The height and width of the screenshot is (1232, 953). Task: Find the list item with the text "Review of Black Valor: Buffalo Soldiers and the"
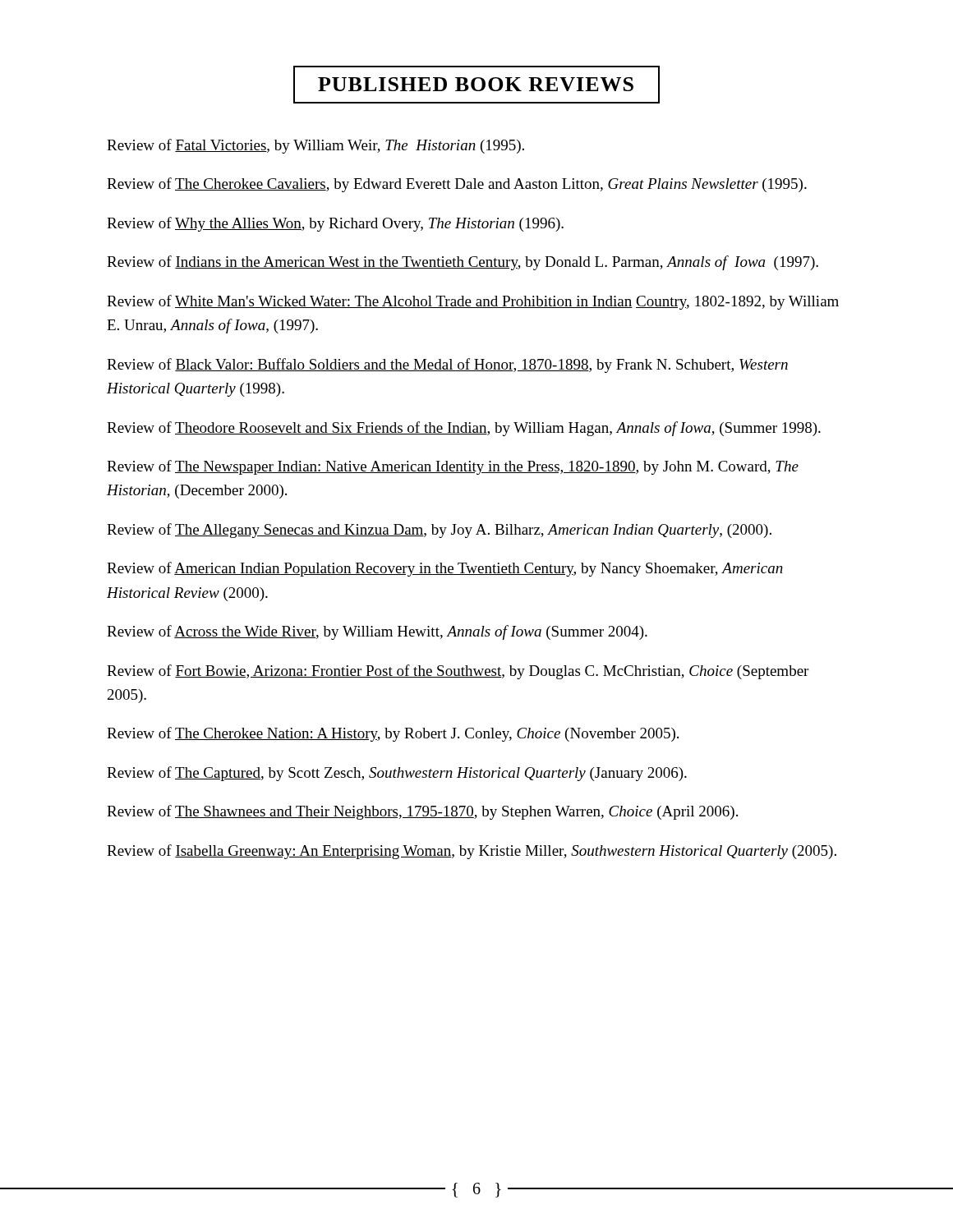point(448,376)
